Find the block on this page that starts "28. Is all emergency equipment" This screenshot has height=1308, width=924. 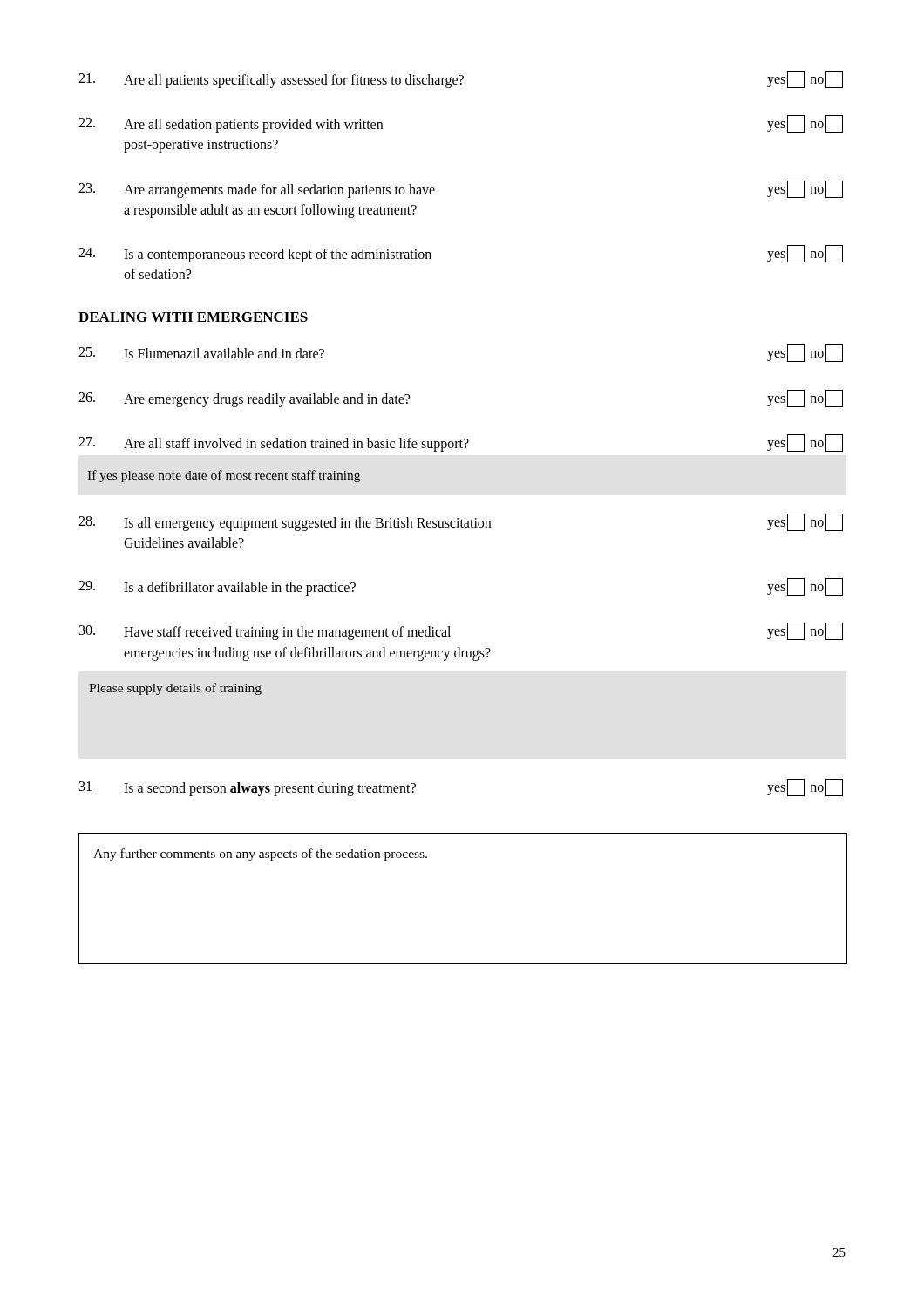point(462,533)
